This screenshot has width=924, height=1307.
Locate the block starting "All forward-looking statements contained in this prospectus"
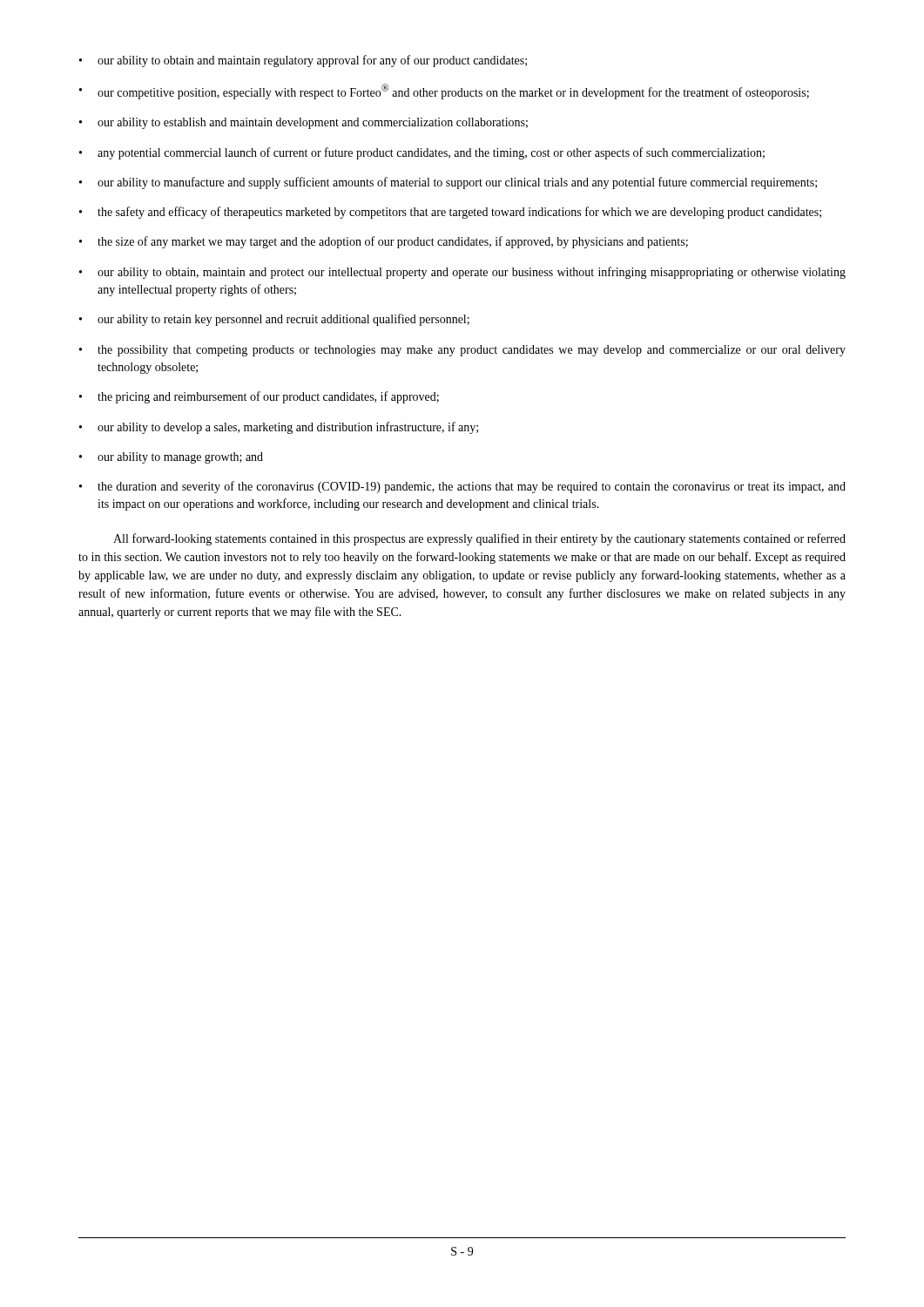click(x=462, y=575)
